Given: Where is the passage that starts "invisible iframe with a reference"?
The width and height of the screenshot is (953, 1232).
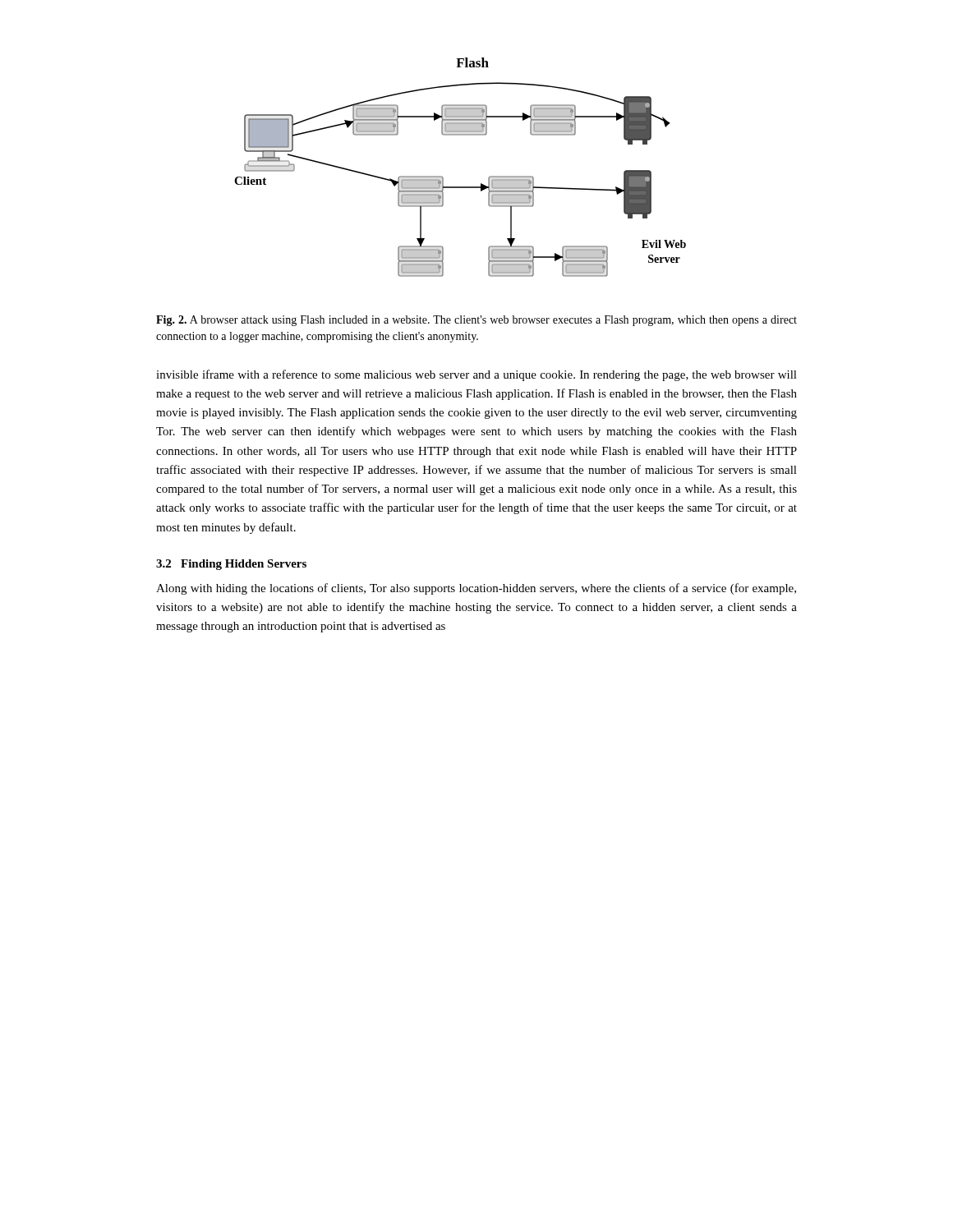Looking at the screenshot, I should click(x=476, y=451).
